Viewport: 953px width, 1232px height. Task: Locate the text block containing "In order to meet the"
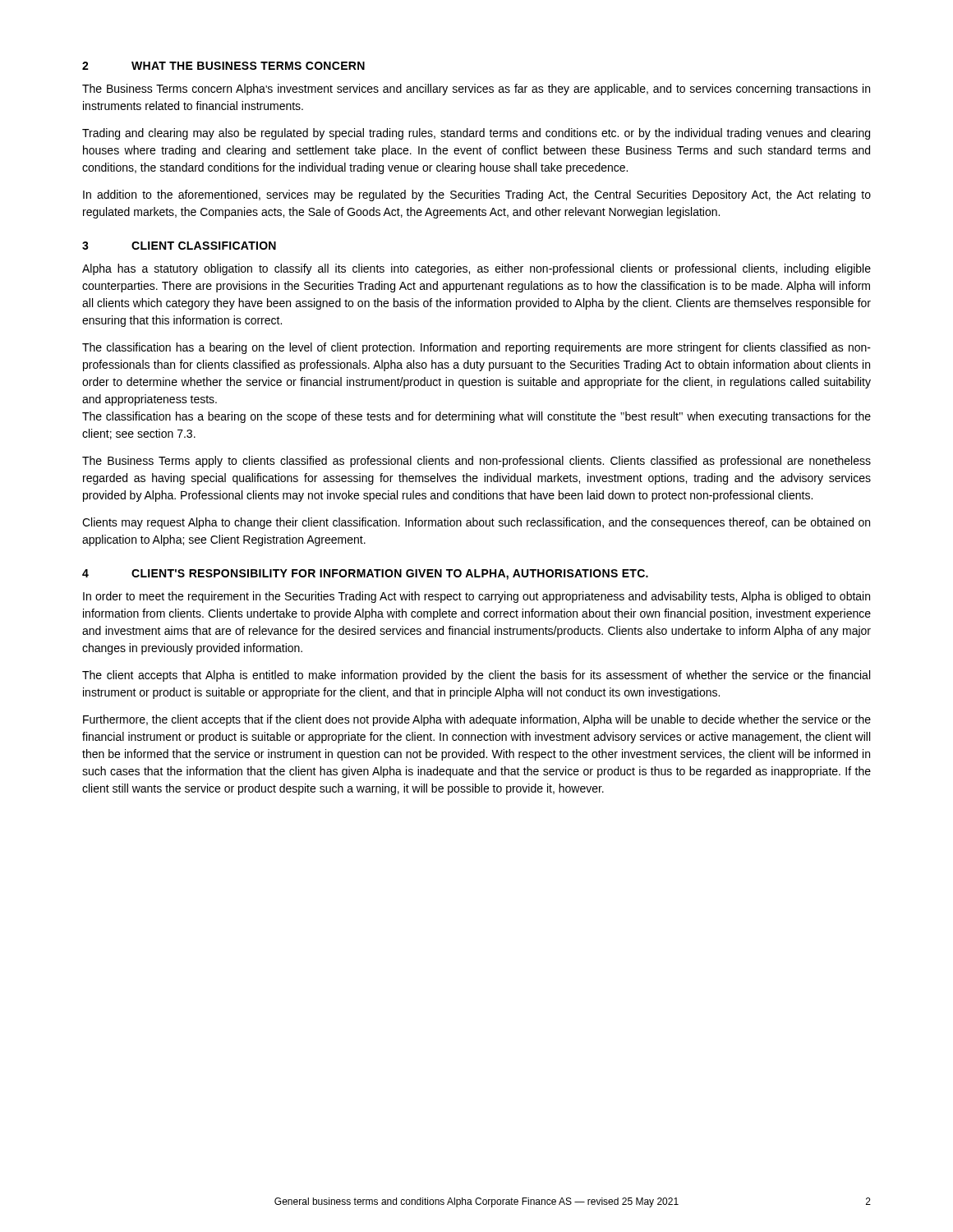(x=476, y=622)
